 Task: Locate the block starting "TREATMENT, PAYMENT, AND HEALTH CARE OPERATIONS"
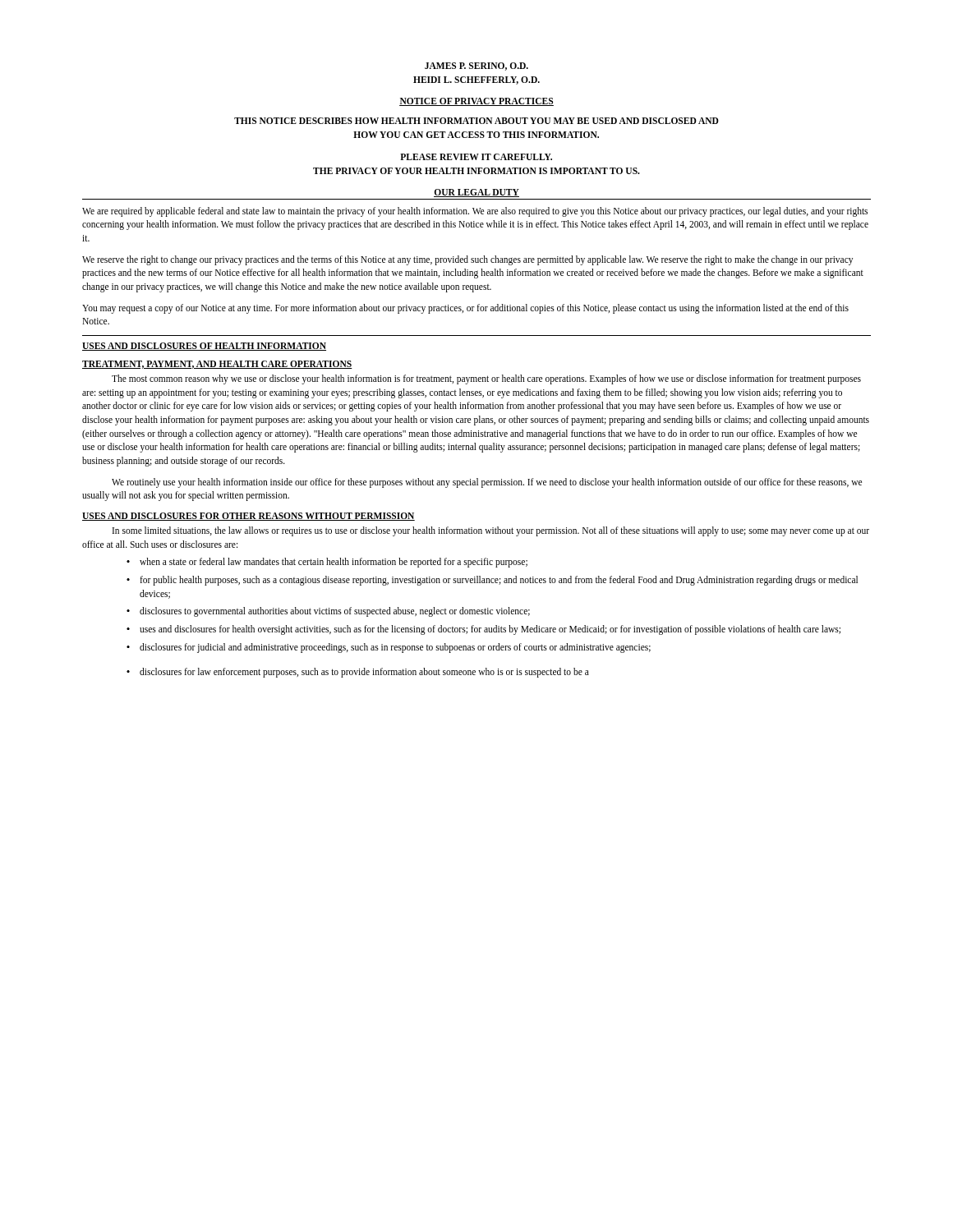tap(217, 364)
